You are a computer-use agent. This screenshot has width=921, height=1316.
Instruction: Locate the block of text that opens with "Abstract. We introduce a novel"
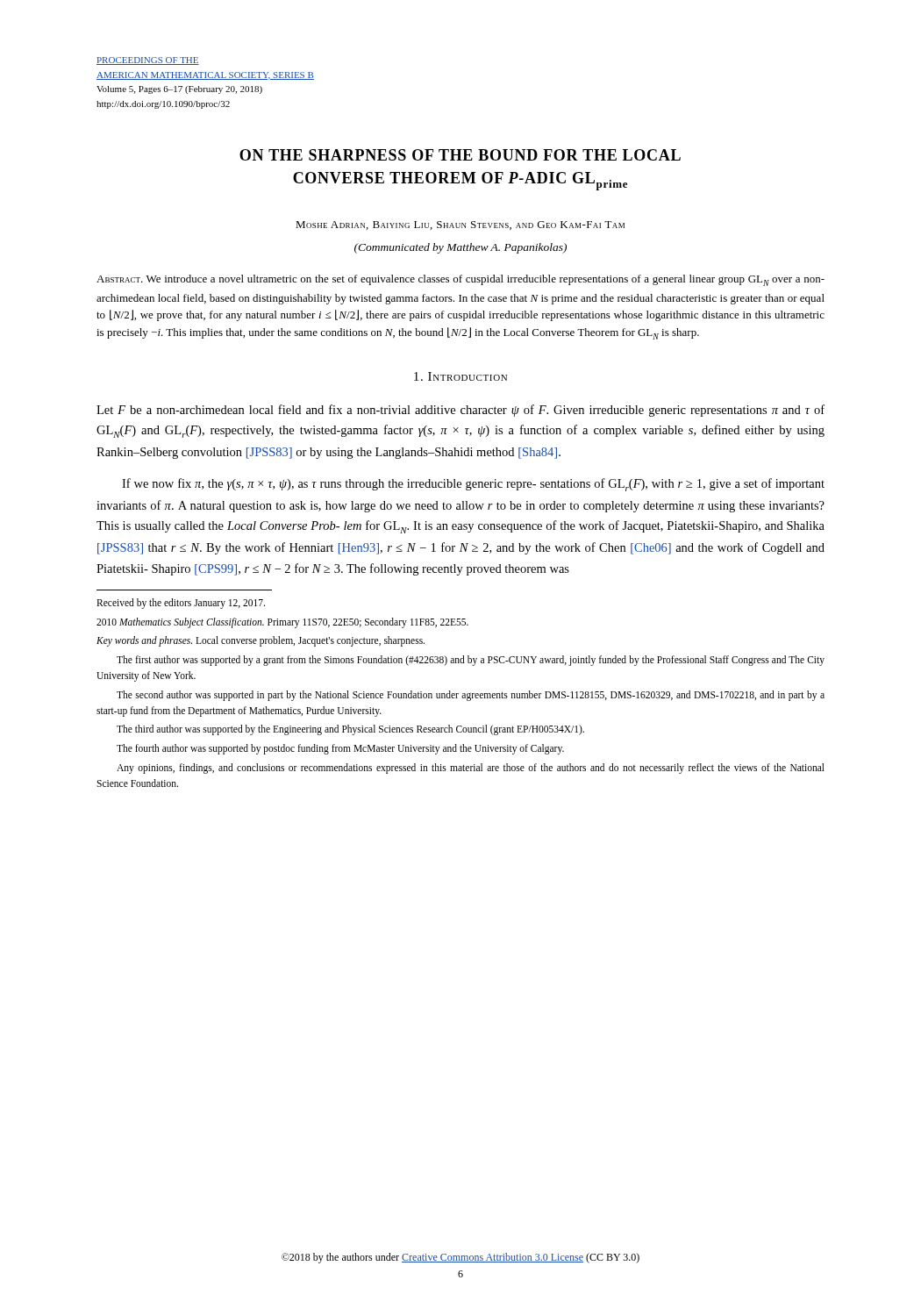(x=460, y=306)
